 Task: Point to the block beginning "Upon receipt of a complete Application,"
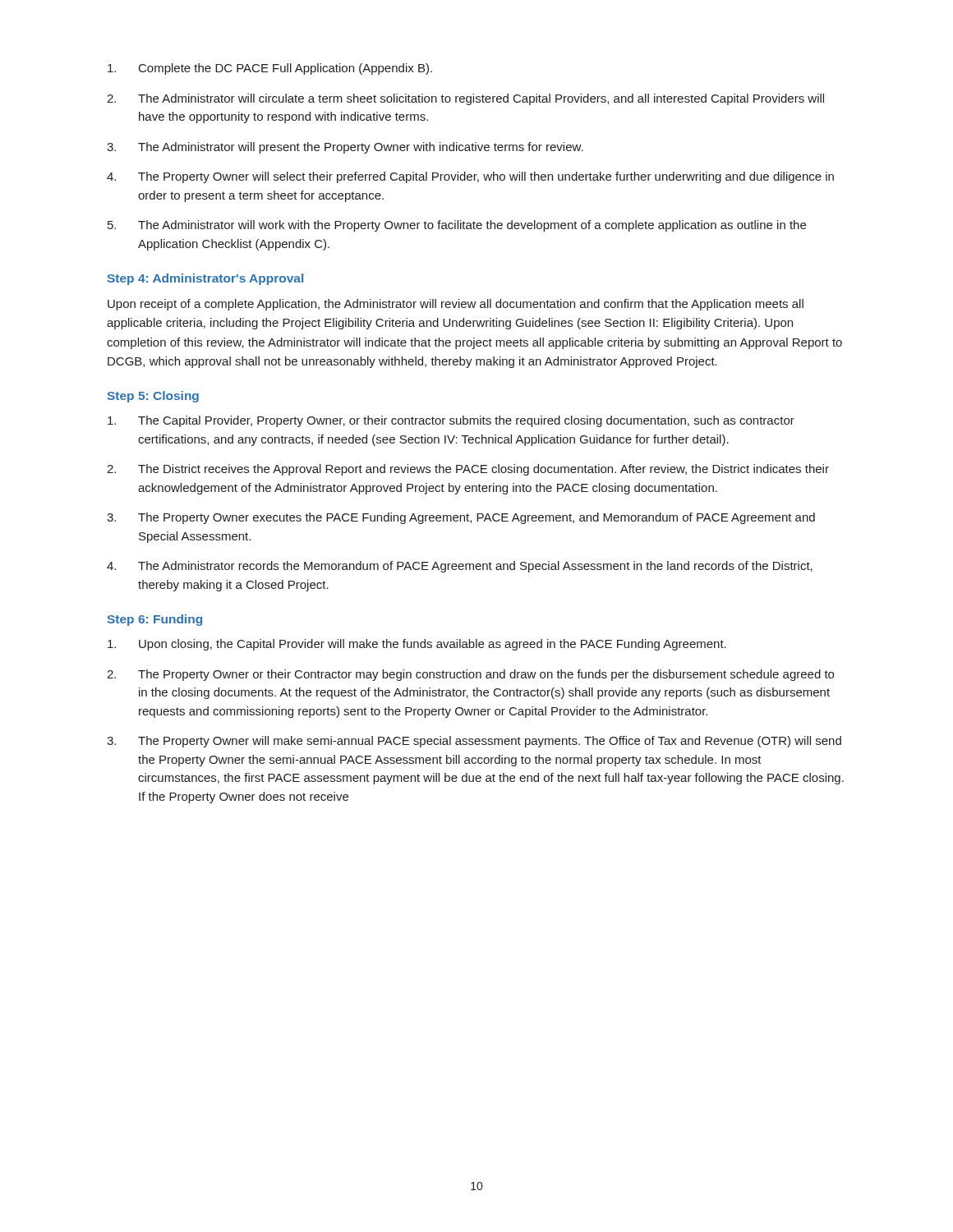pos(475,332)
